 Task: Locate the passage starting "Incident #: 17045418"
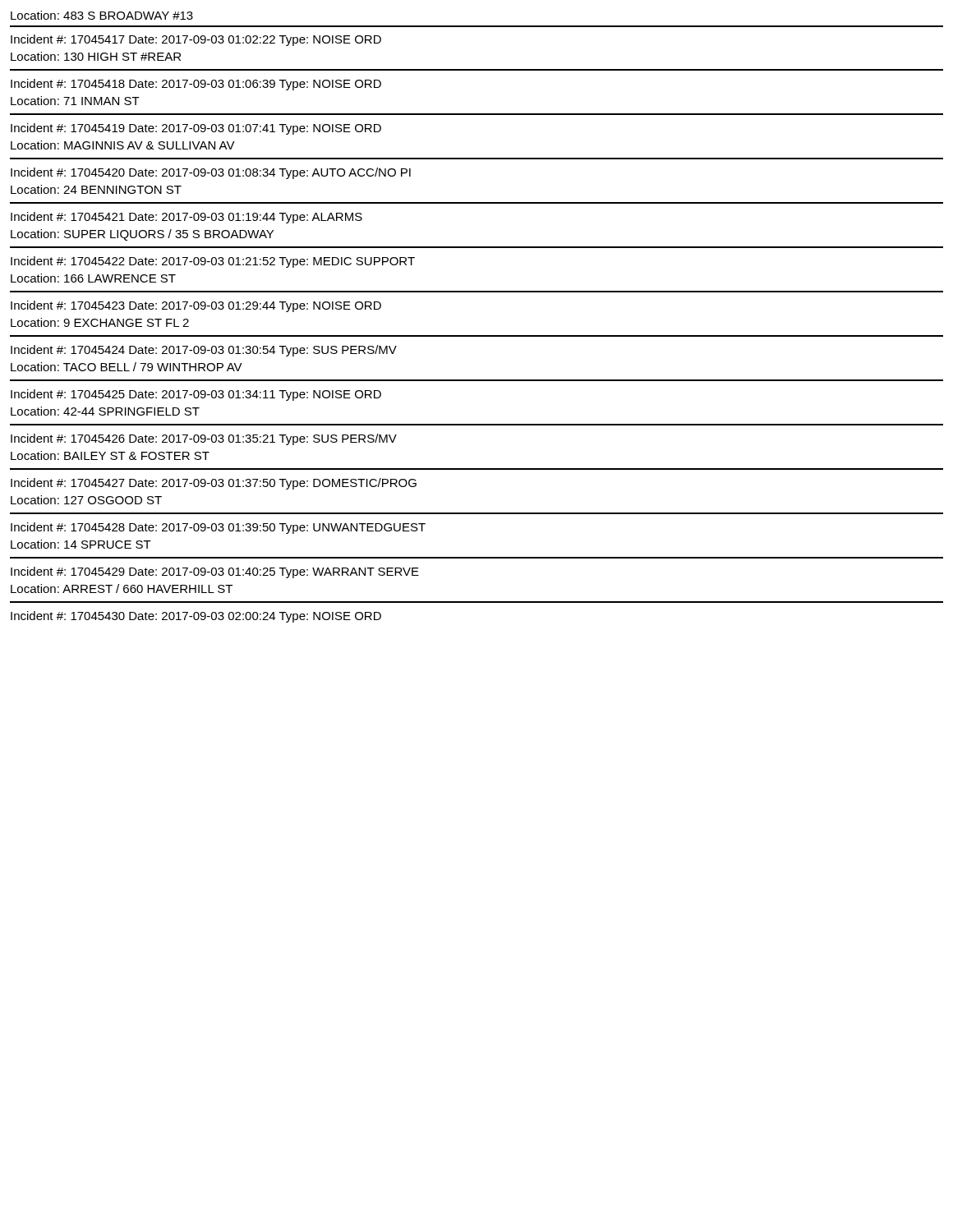click(196, 85)
